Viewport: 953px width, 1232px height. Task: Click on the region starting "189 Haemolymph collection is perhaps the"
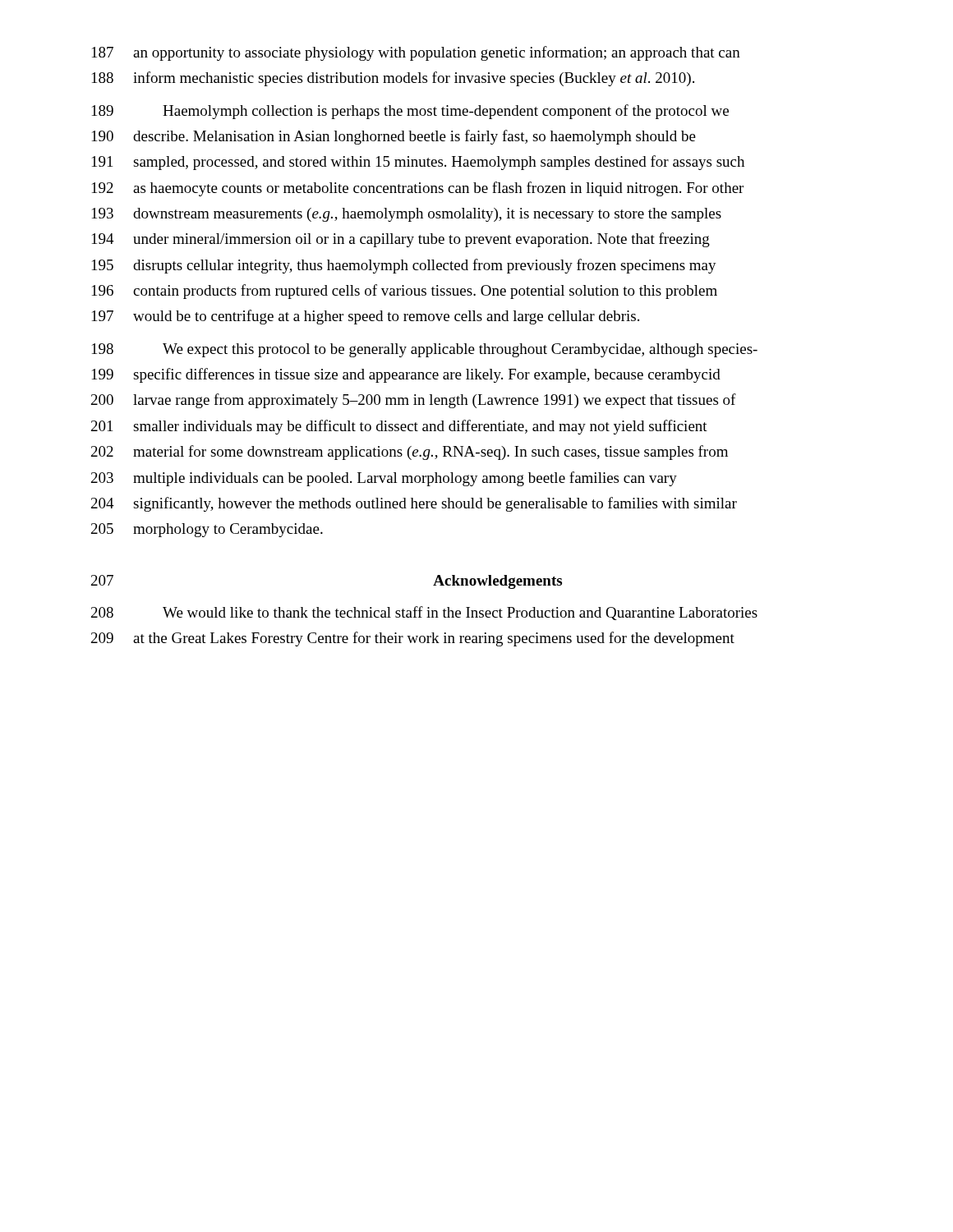point(476,213)
